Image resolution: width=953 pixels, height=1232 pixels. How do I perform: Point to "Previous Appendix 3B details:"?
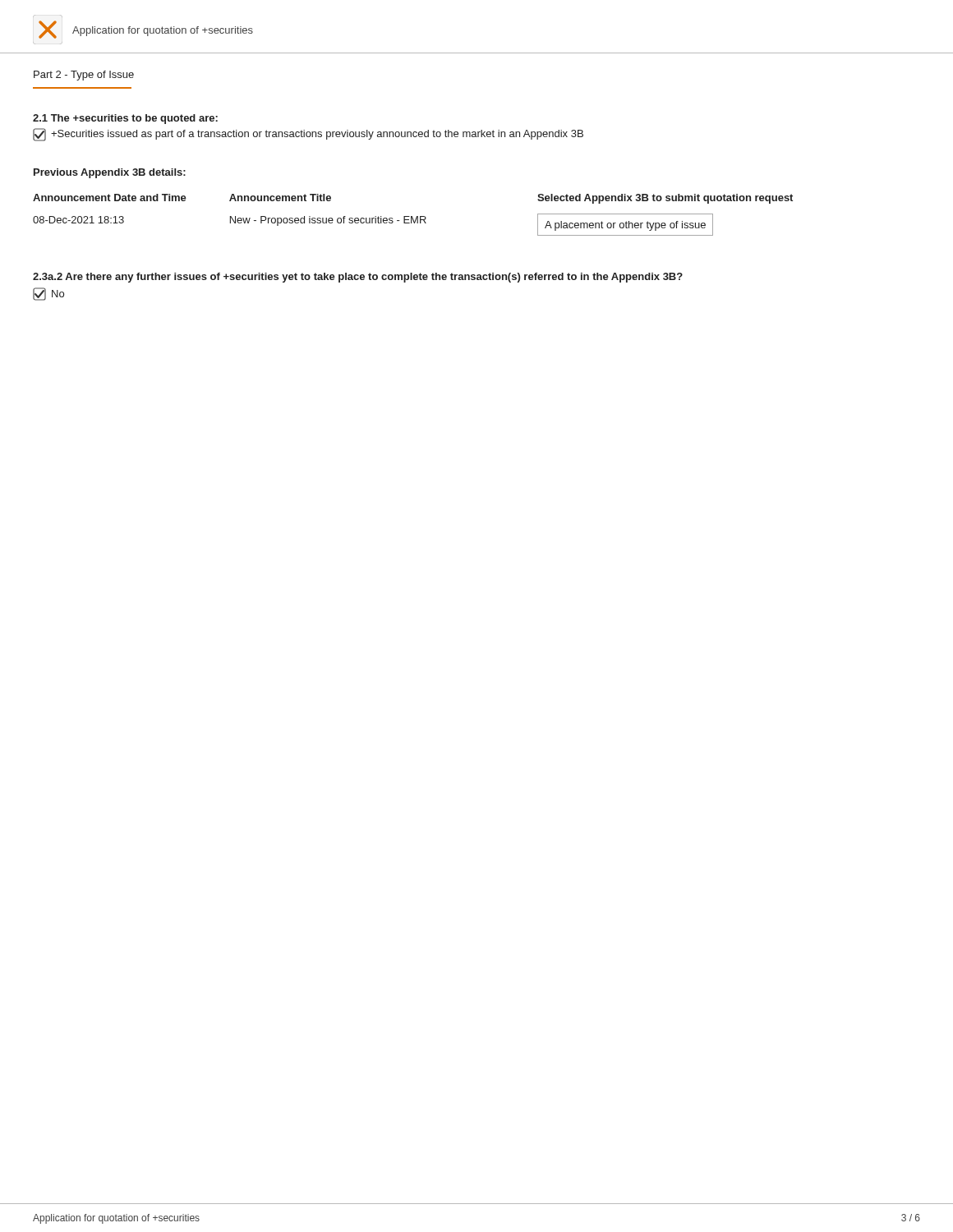coord(110,172)
